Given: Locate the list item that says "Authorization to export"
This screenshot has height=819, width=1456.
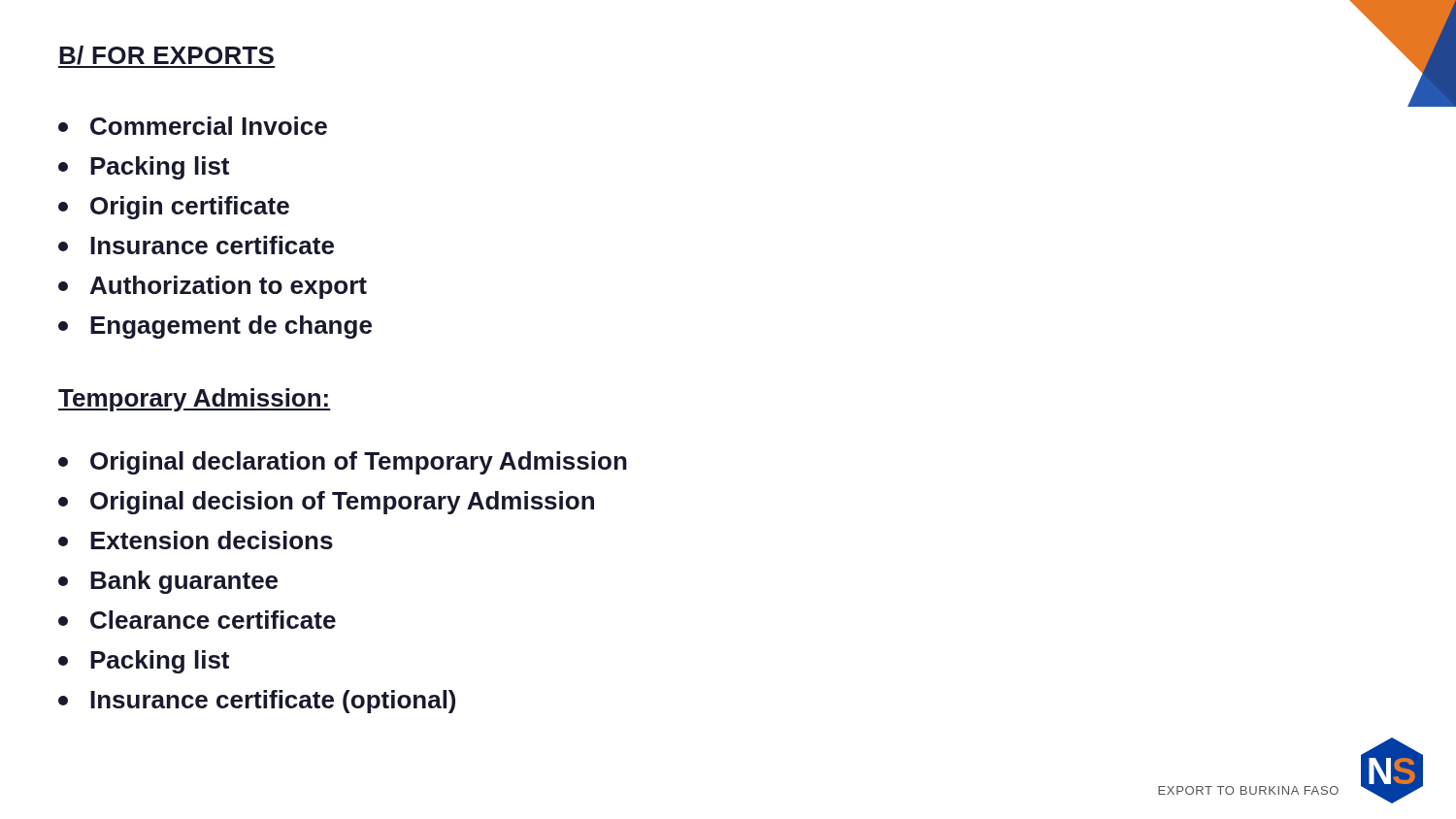Looking at the screenshot, I should [x=213, y=286].
